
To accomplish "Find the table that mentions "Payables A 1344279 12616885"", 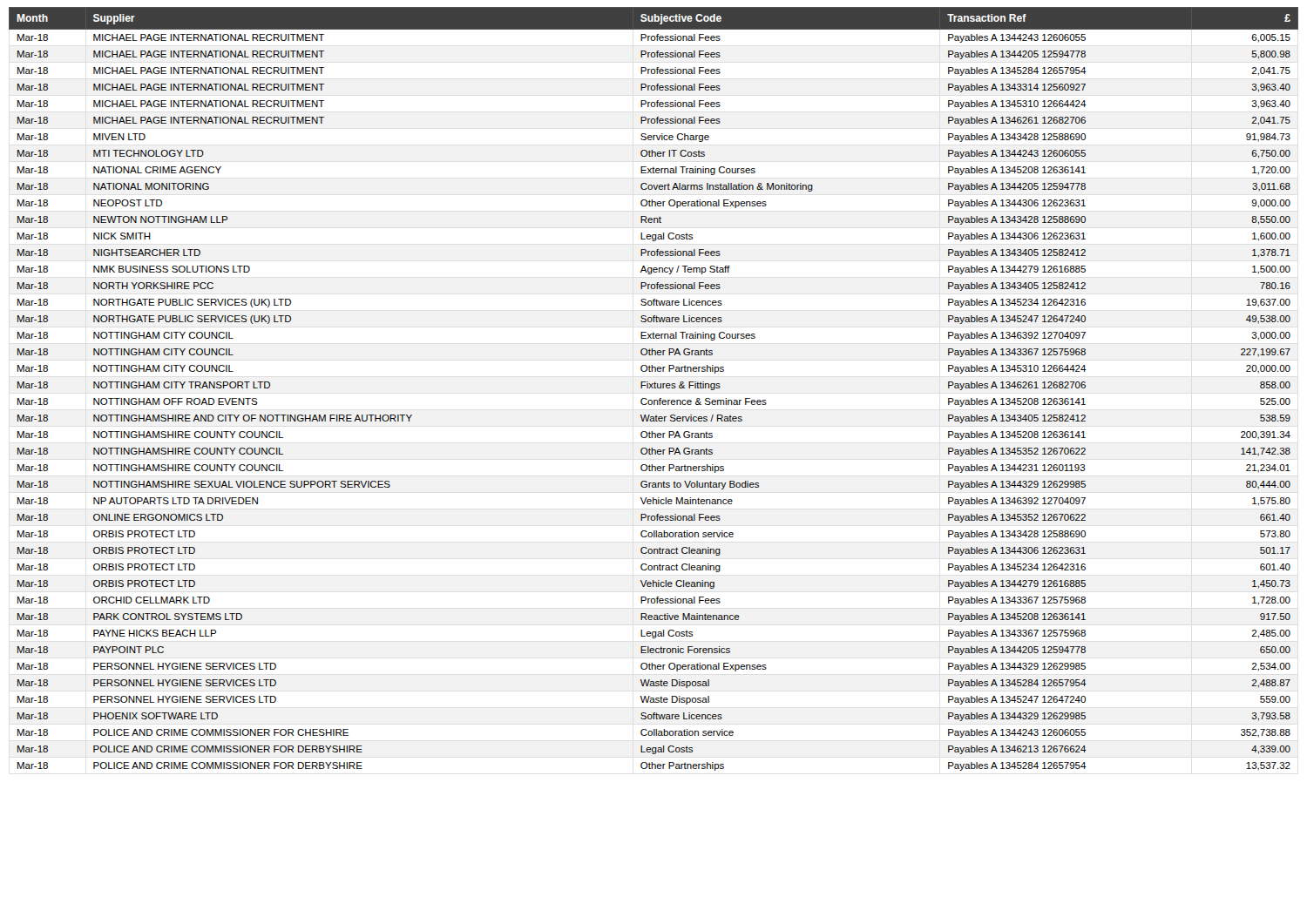I will (x=654, y=391).
